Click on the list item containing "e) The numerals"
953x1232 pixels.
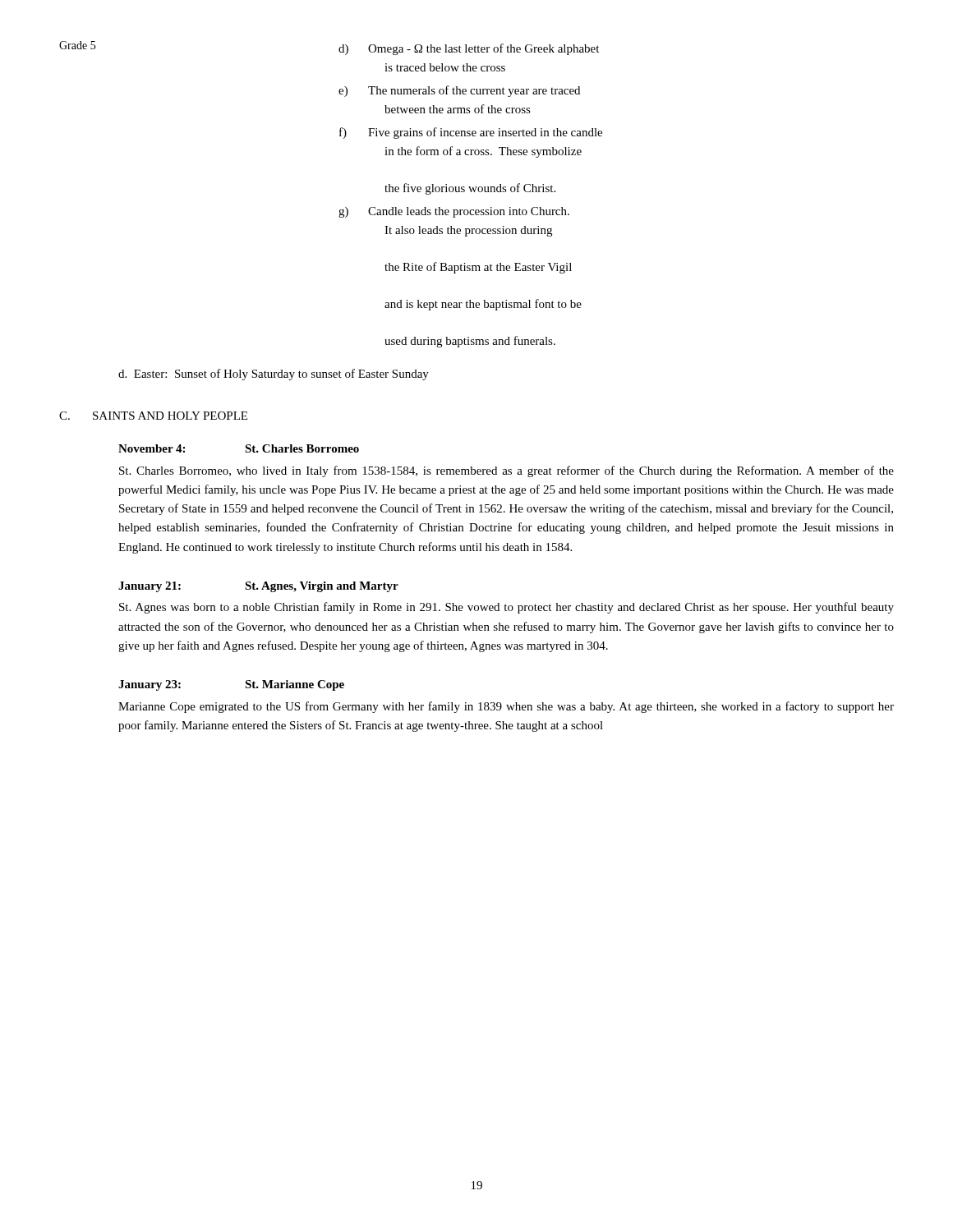(x=459, y=91)
